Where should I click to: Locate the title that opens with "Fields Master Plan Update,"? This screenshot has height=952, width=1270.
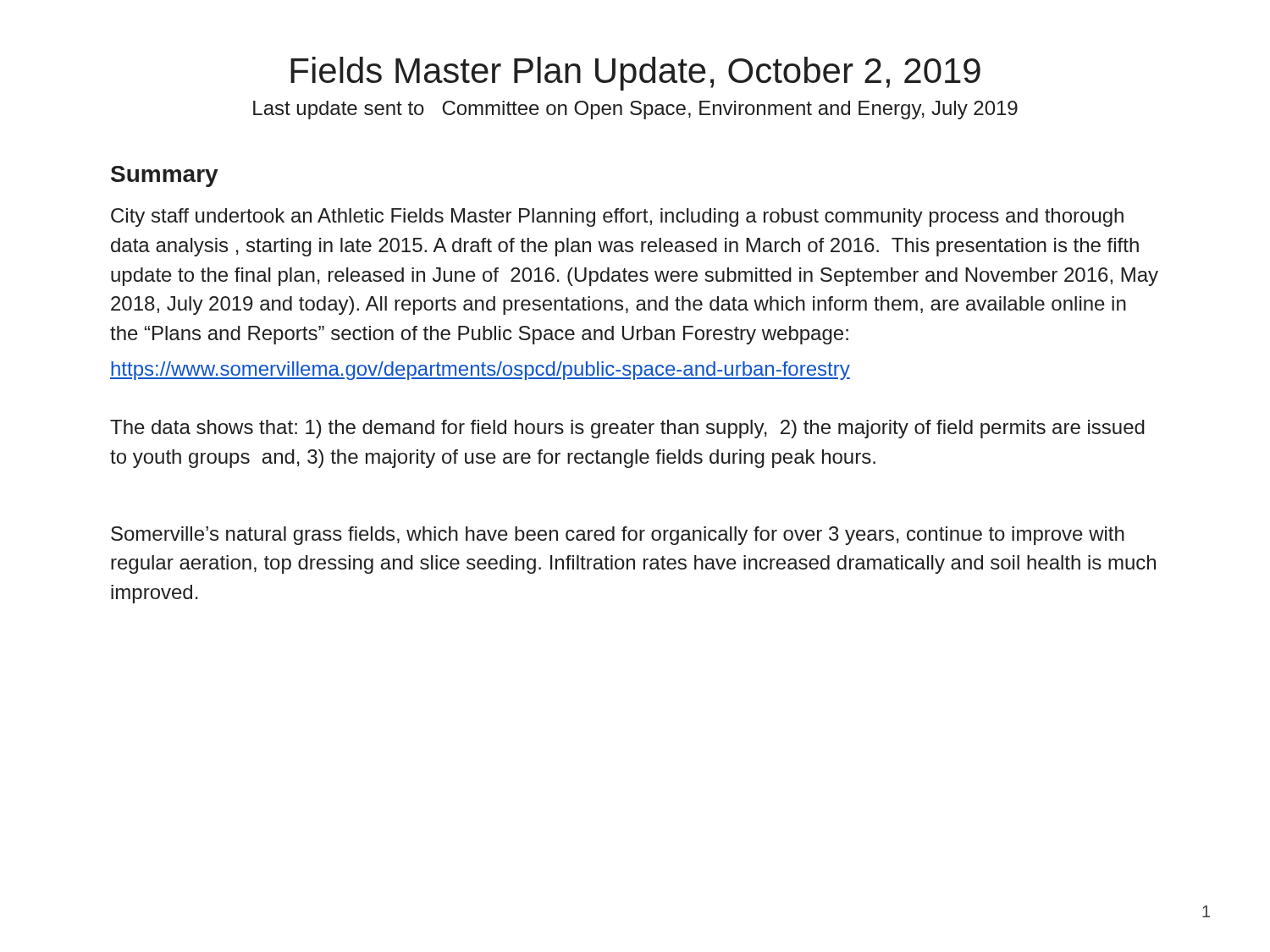coord(635,71)
